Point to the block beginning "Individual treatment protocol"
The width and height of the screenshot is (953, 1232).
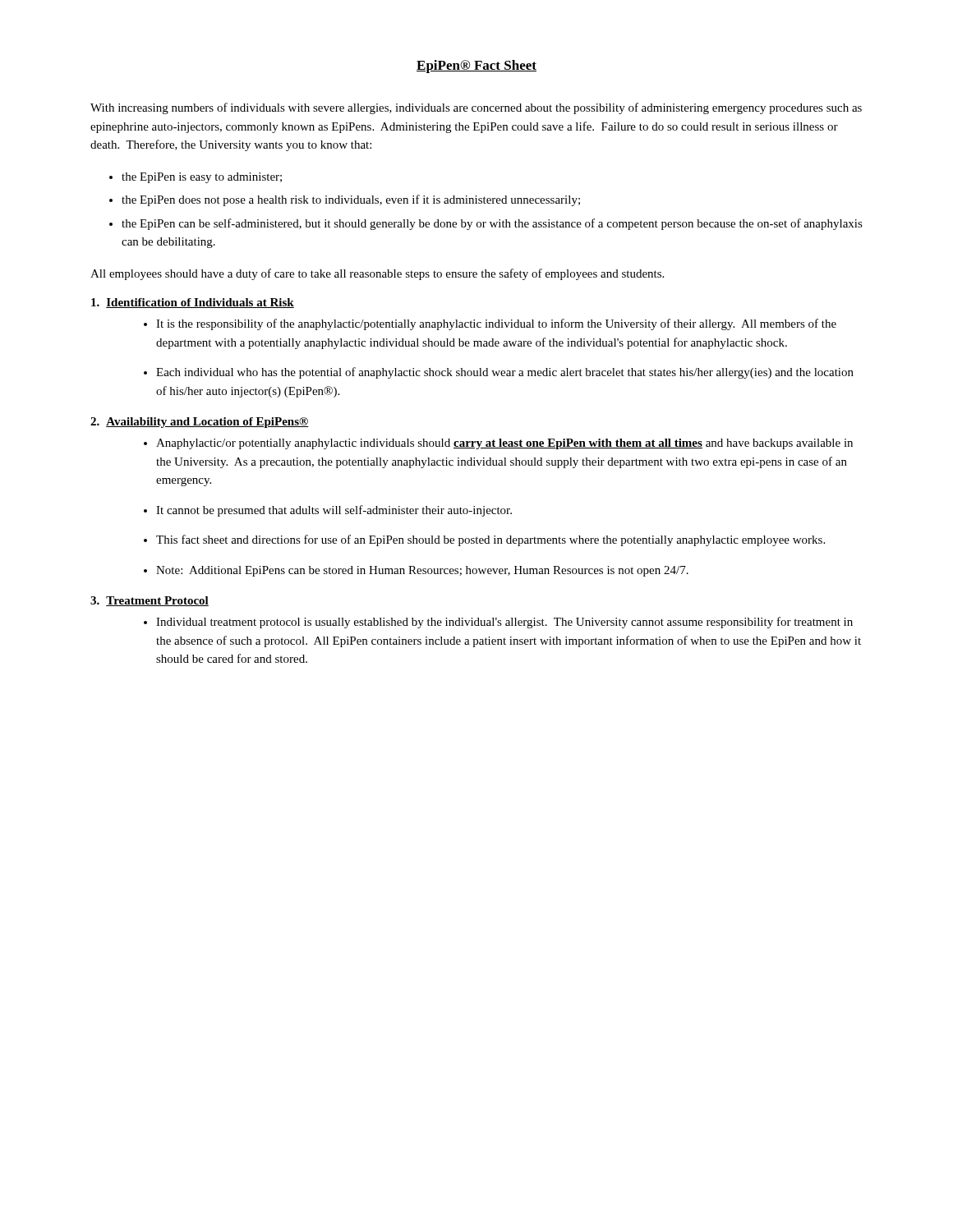tap(509, 640)
